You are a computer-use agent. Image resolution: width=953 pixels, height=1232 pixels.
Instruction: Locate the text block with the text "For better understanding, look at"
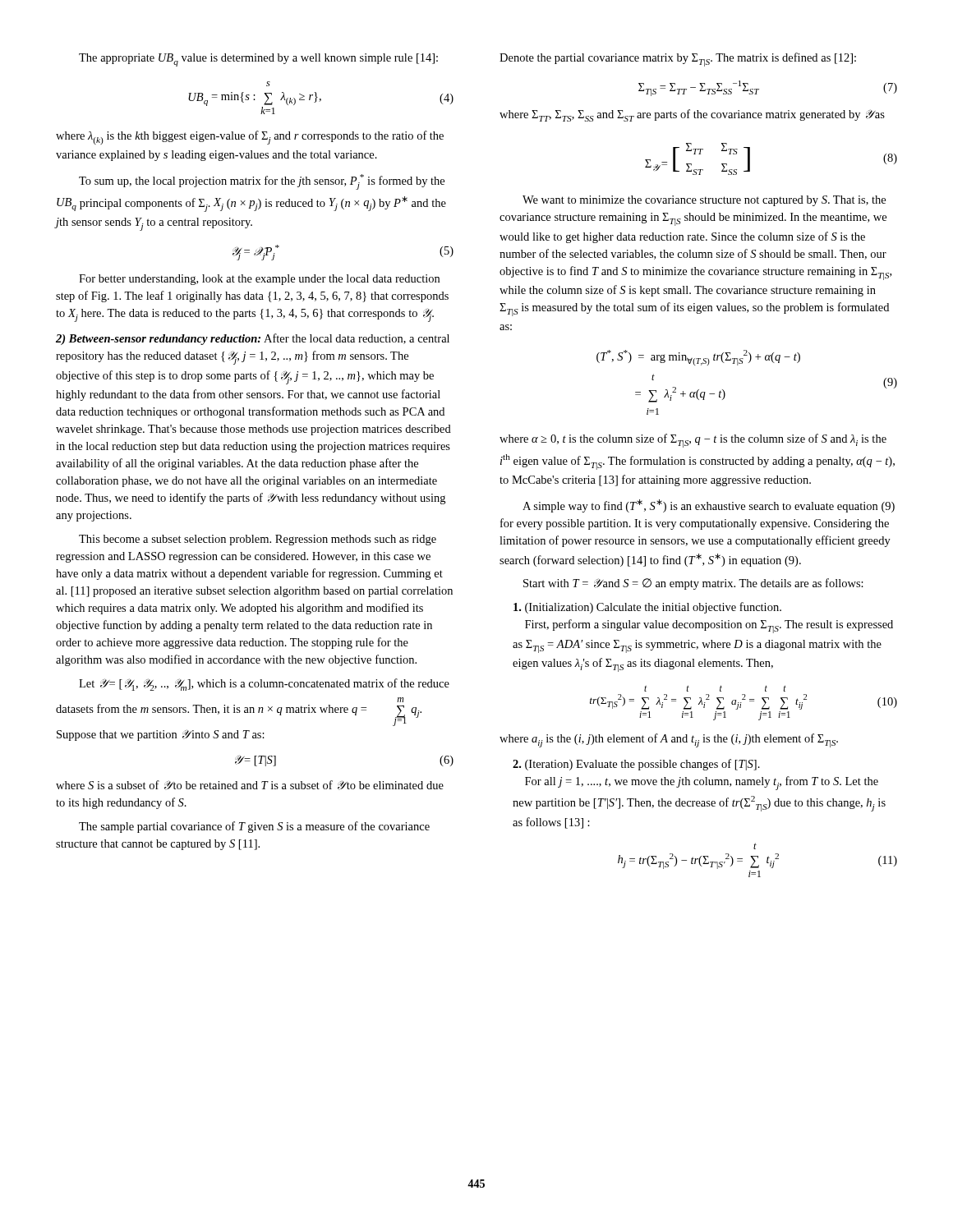click(x=255, y=297)
